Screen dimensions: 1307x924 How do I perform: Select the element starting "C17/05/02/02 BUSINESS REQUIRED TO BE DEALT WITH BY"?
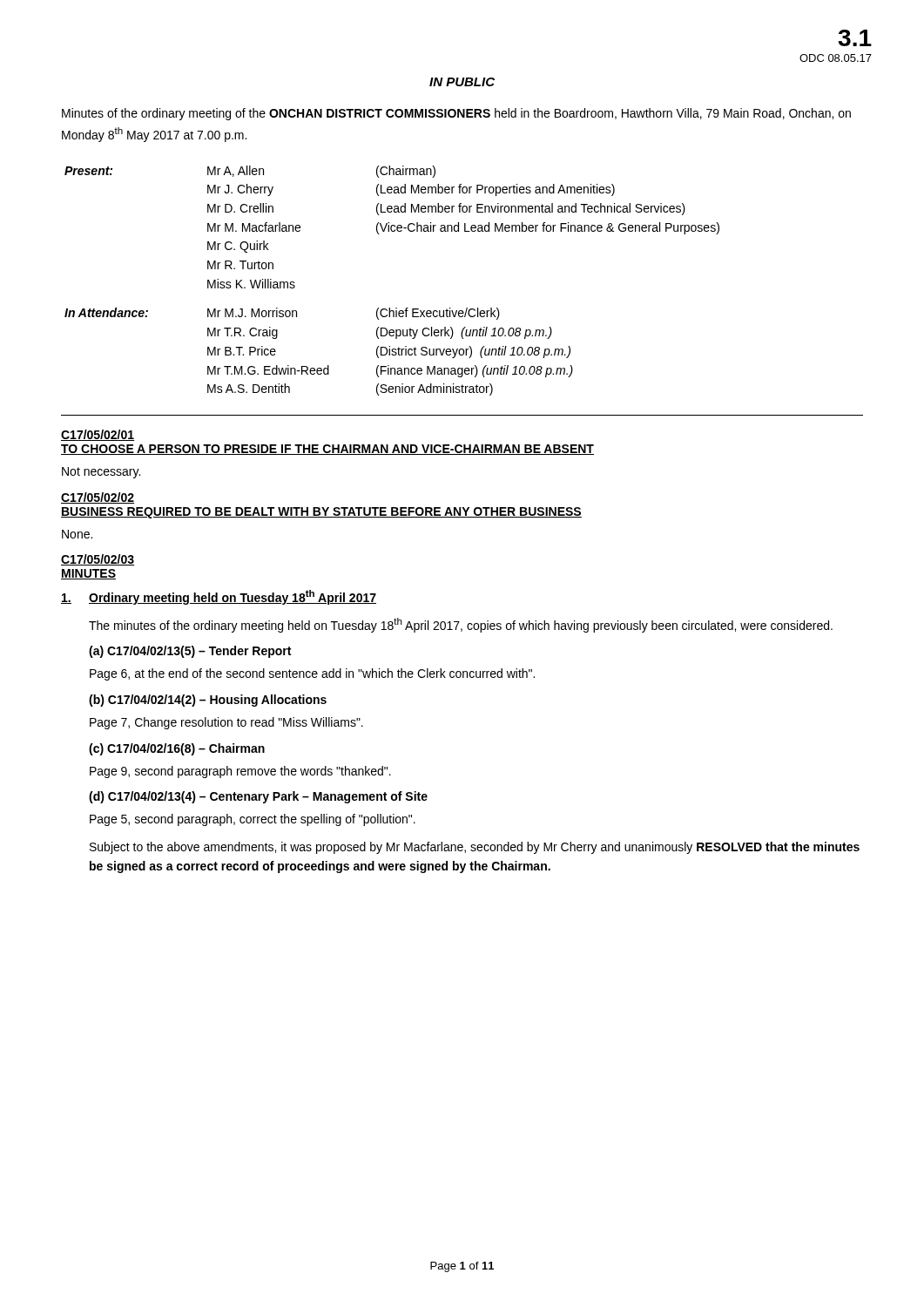[462, 504]
